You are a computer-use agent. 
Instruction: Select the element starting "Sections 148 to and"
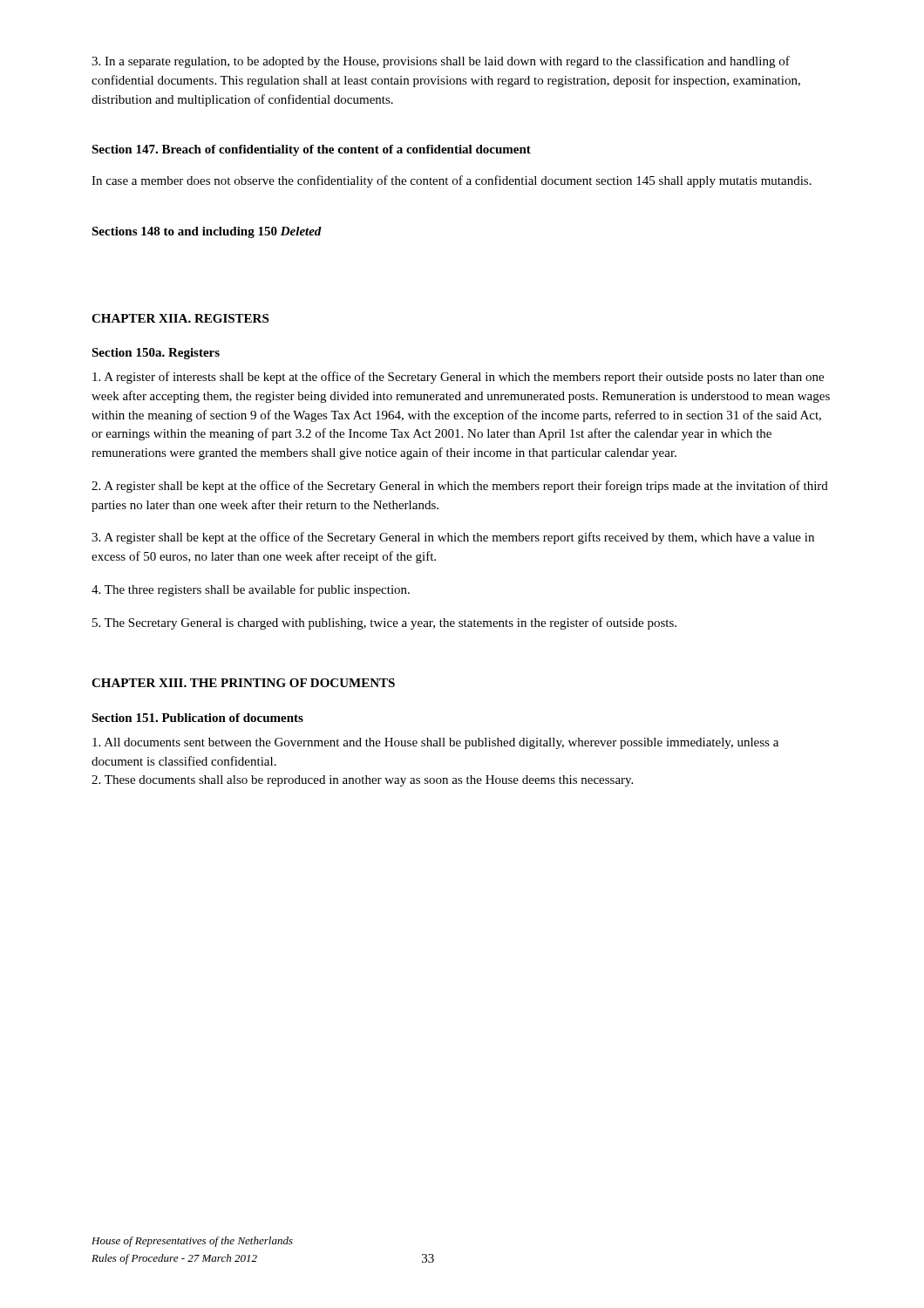click(x=206, y=231)
